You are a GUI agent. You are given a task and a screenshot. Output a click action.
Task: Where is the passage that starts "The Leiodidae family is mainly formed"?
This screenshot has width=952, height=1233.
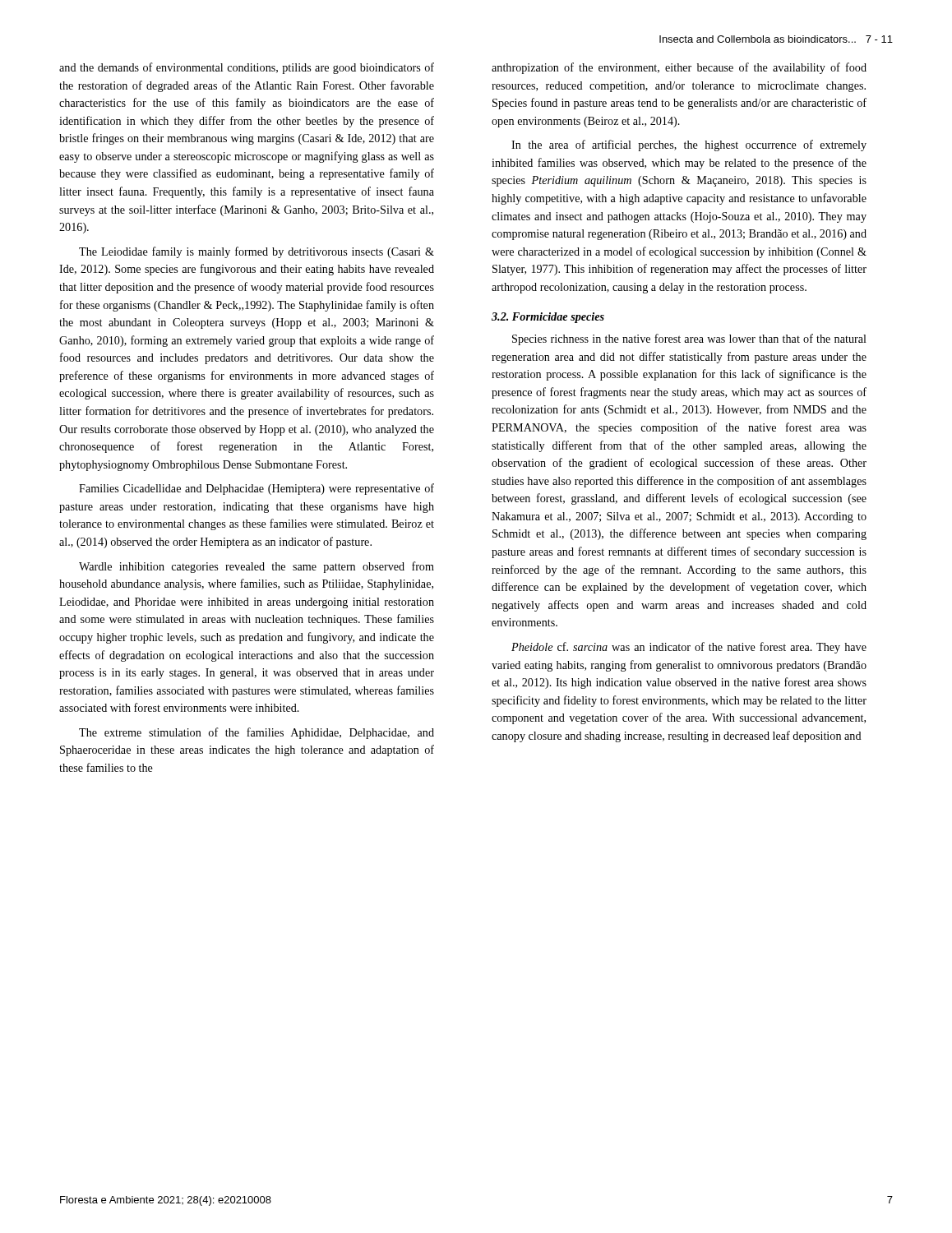click(247, 358)
